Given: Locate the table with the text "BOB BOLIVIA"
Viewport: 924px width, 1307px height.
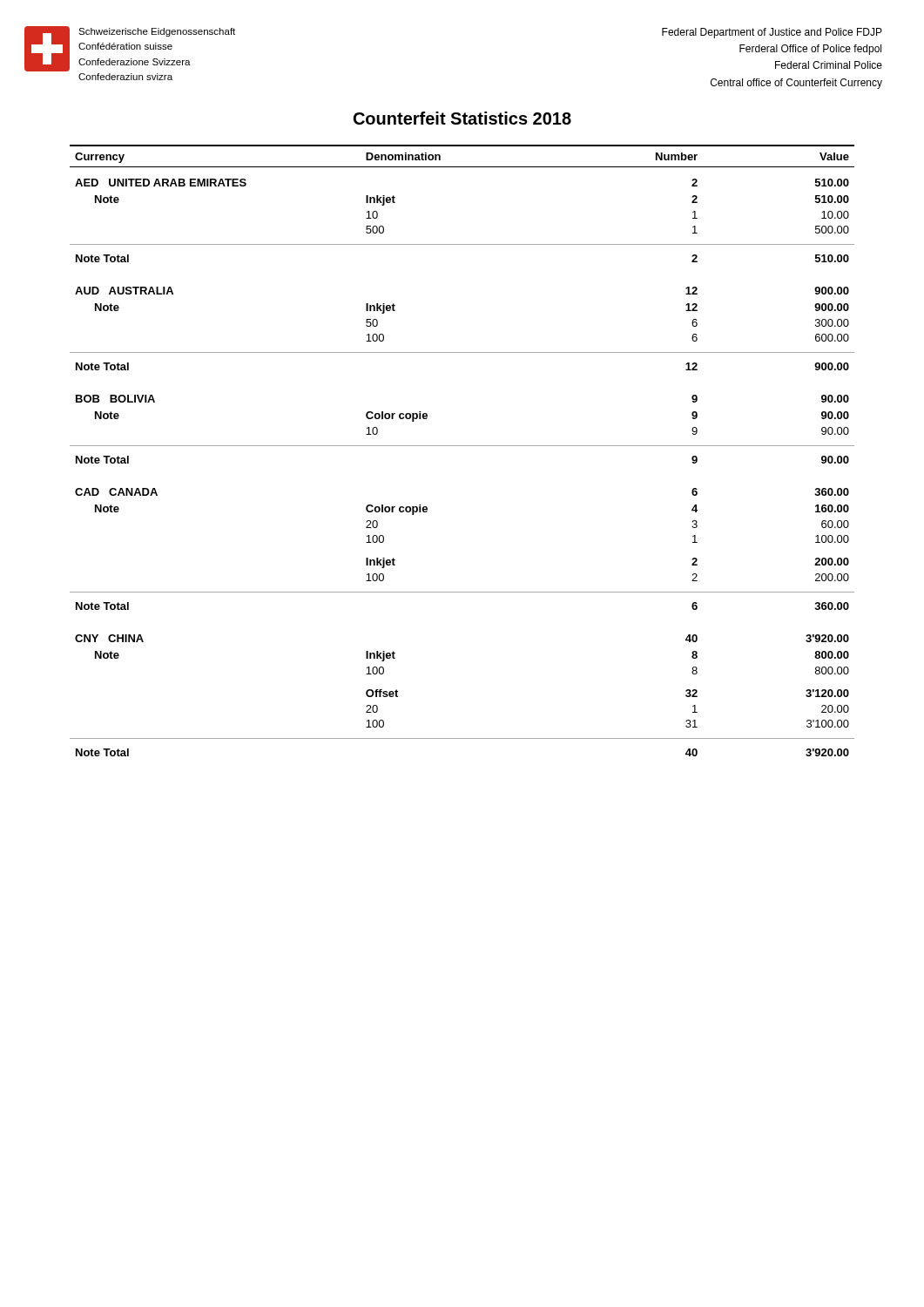Looking at the screenshot, I should (x=462, y=453).
